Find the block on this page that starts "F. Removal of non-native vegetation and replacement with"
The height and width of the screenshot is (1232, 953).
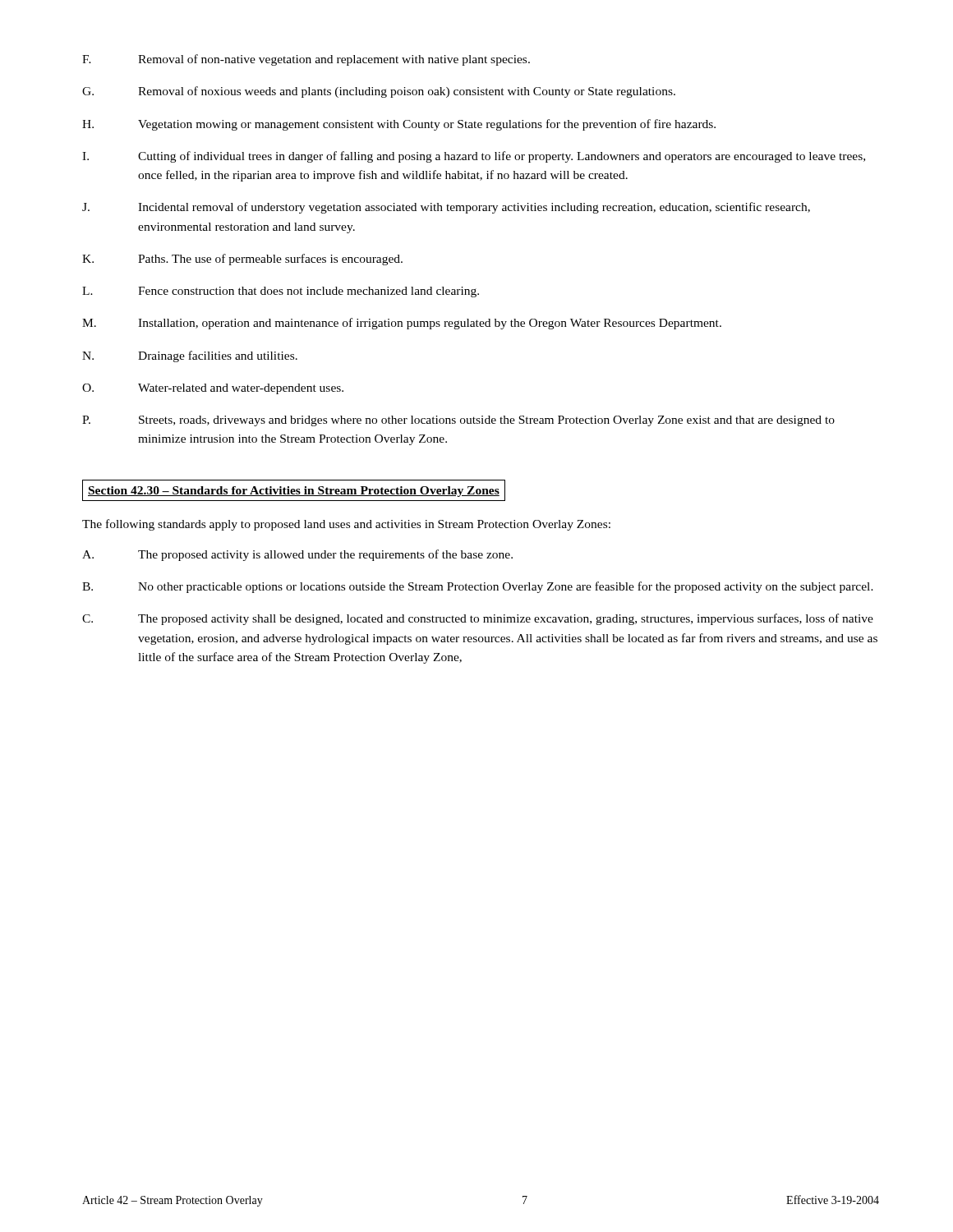coord(481,59)
